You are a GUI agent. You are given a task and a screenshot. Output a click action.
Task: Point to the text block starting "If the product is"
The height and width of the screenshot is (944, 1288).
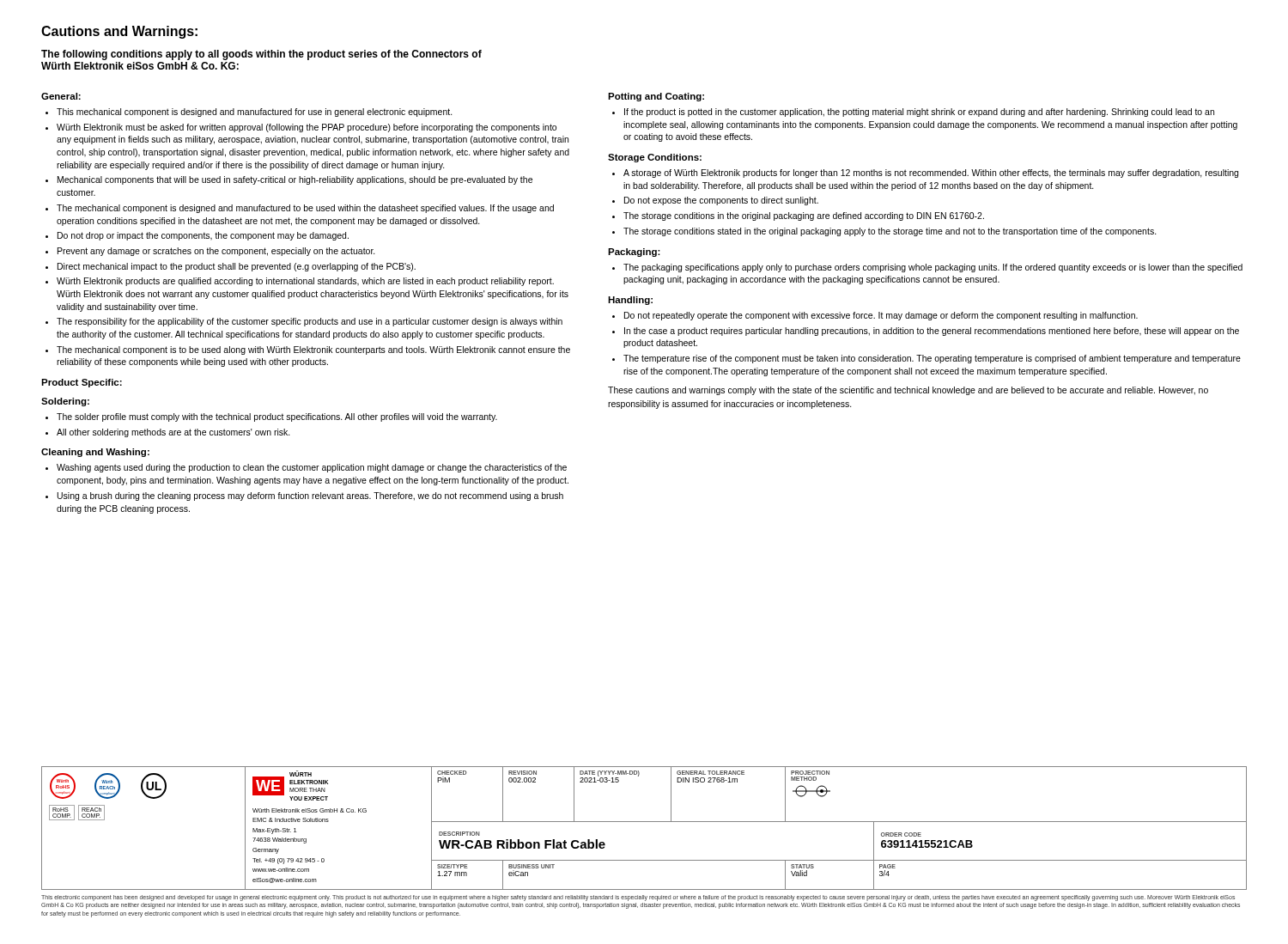931,124
